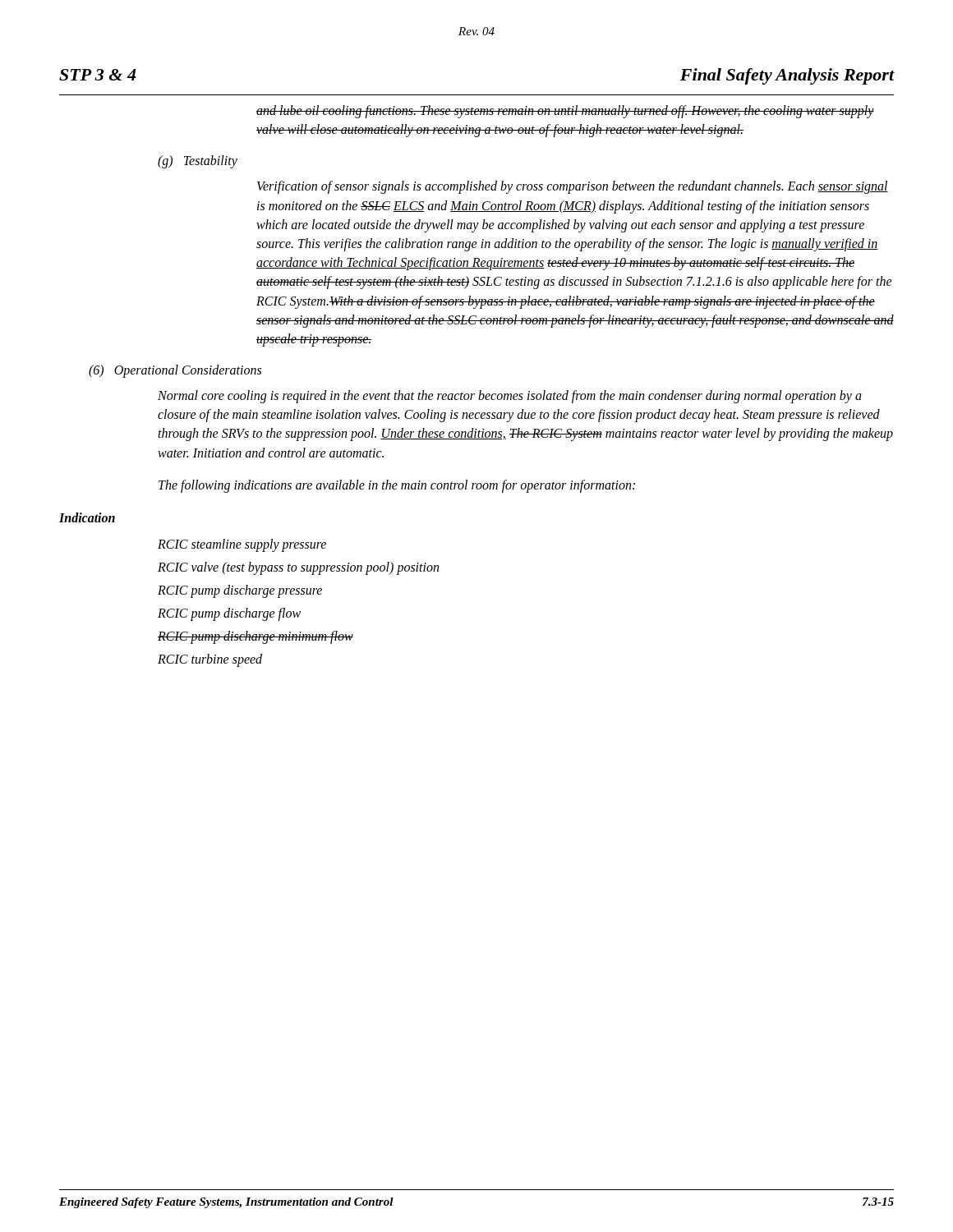This screenshot has width=953, height=1232.
Task: Select the list item containing "RCIC pump discharge pressure"
Action: [240, 590]
